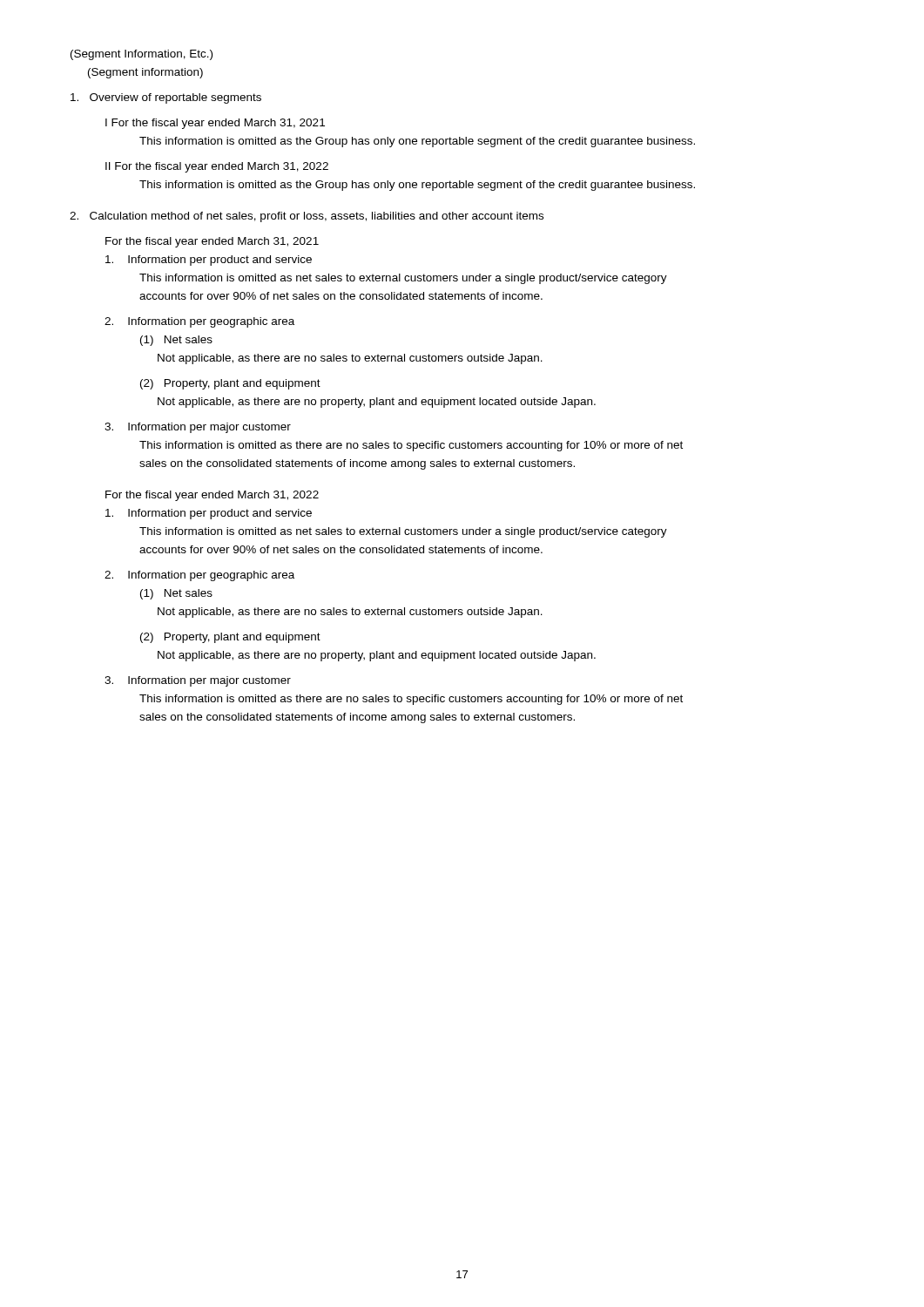Select the text block with the text "I For the"
924x1307 pixels.
215,122
